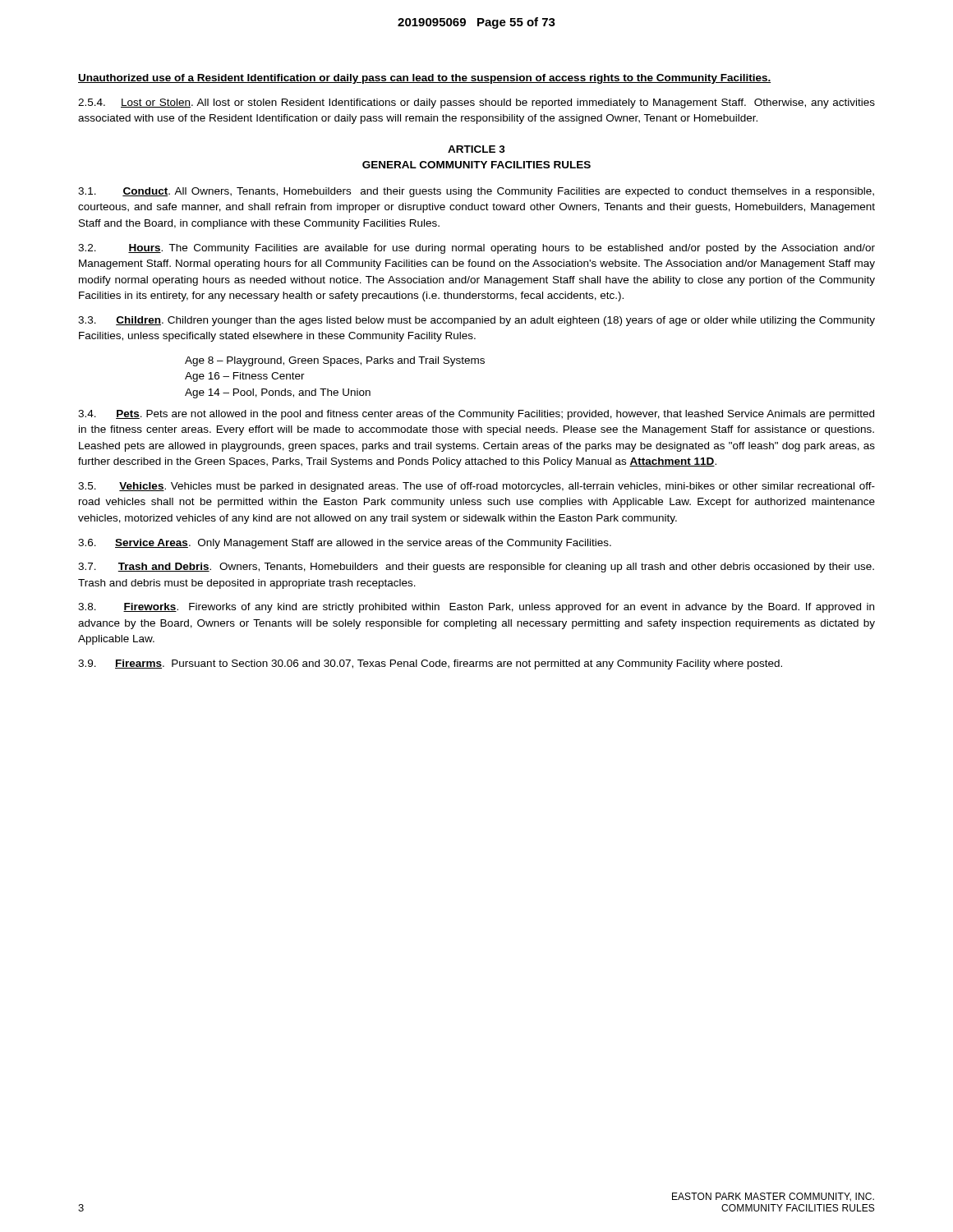
Task: Locate the text block that says "Unauthorized use of a Resident Identification"
Action: (424, 78)
